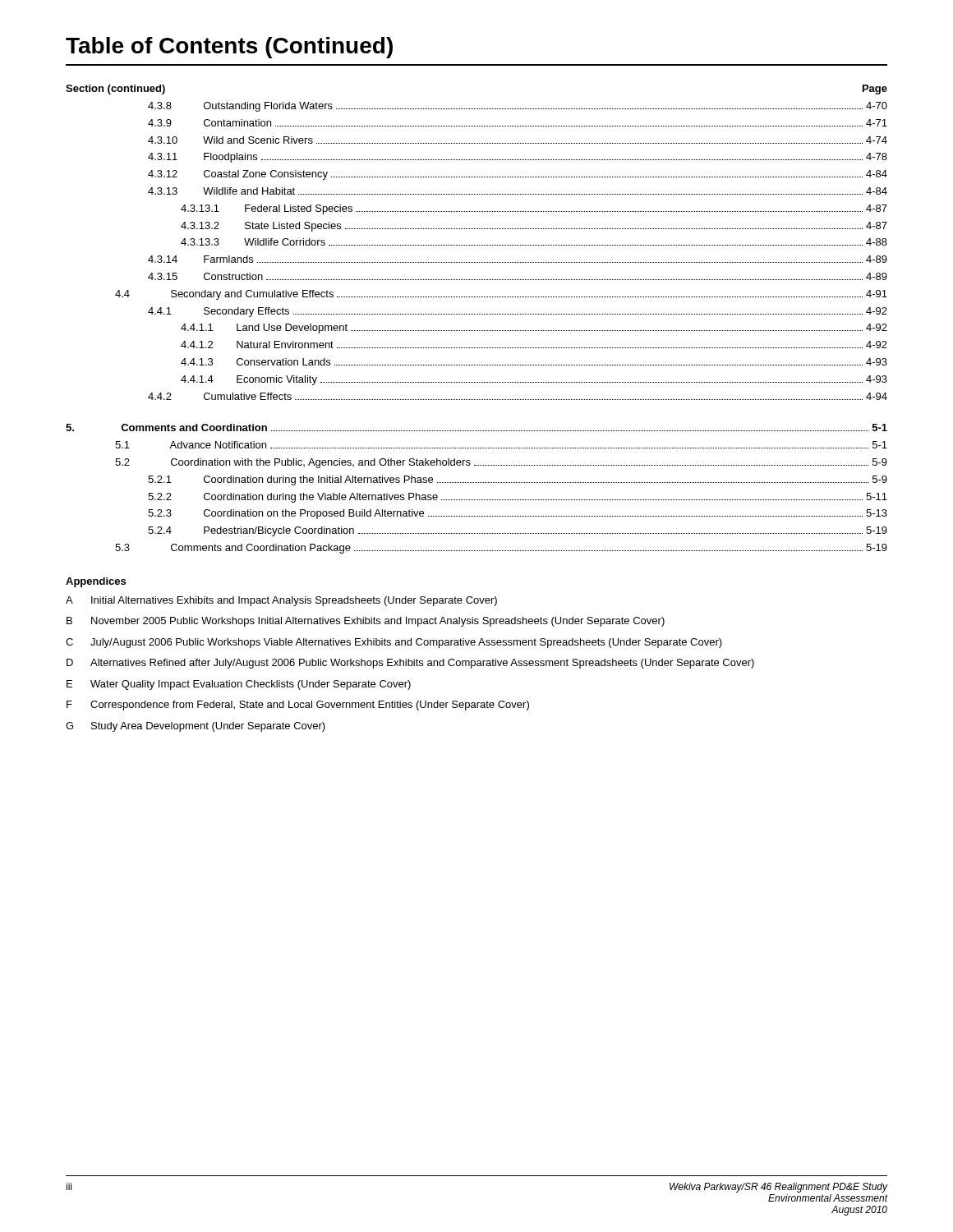Click on the list item that says "B November 2005 Public Workshops Initial Alternatives Exhibits"
The height and width of the screenshot is (1232, 953).
click(x=476, y=621)
